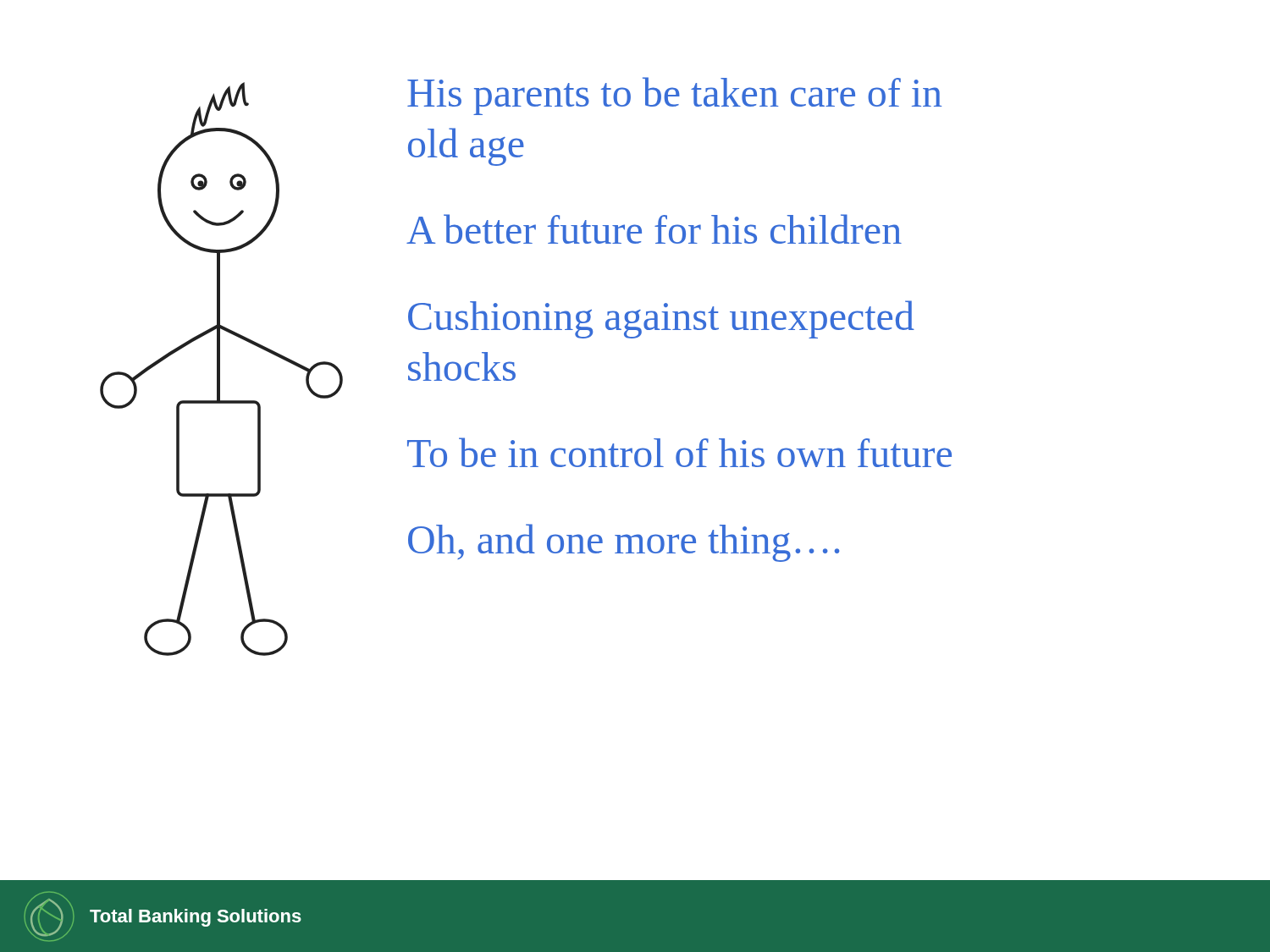This screenshot has height=952, width=1270.
Task: Find the passage starting "A better future for"
Action: tap(654, 230)
